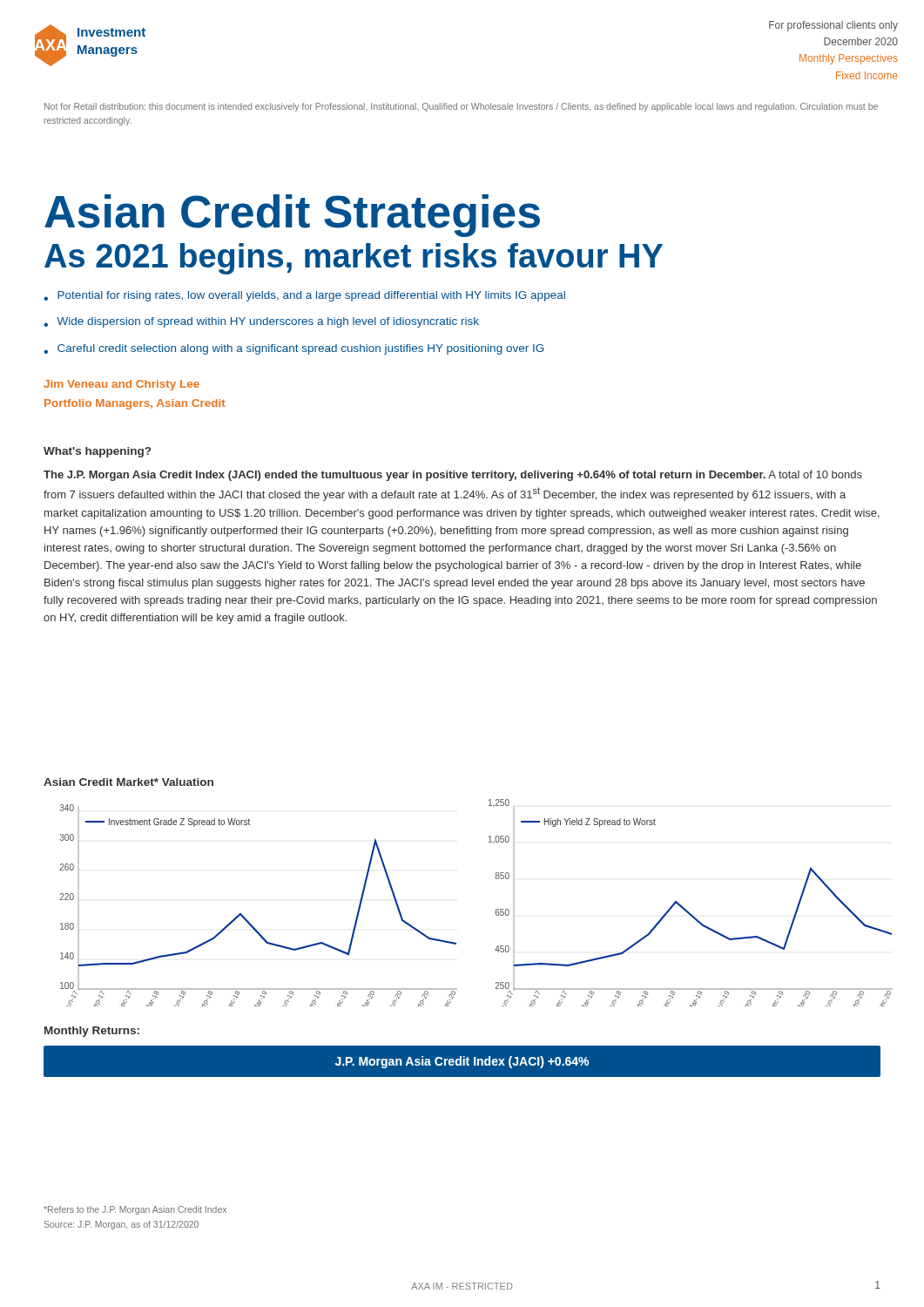Click on the logo
Screen dimensions: 1307x924
(96, 46)
